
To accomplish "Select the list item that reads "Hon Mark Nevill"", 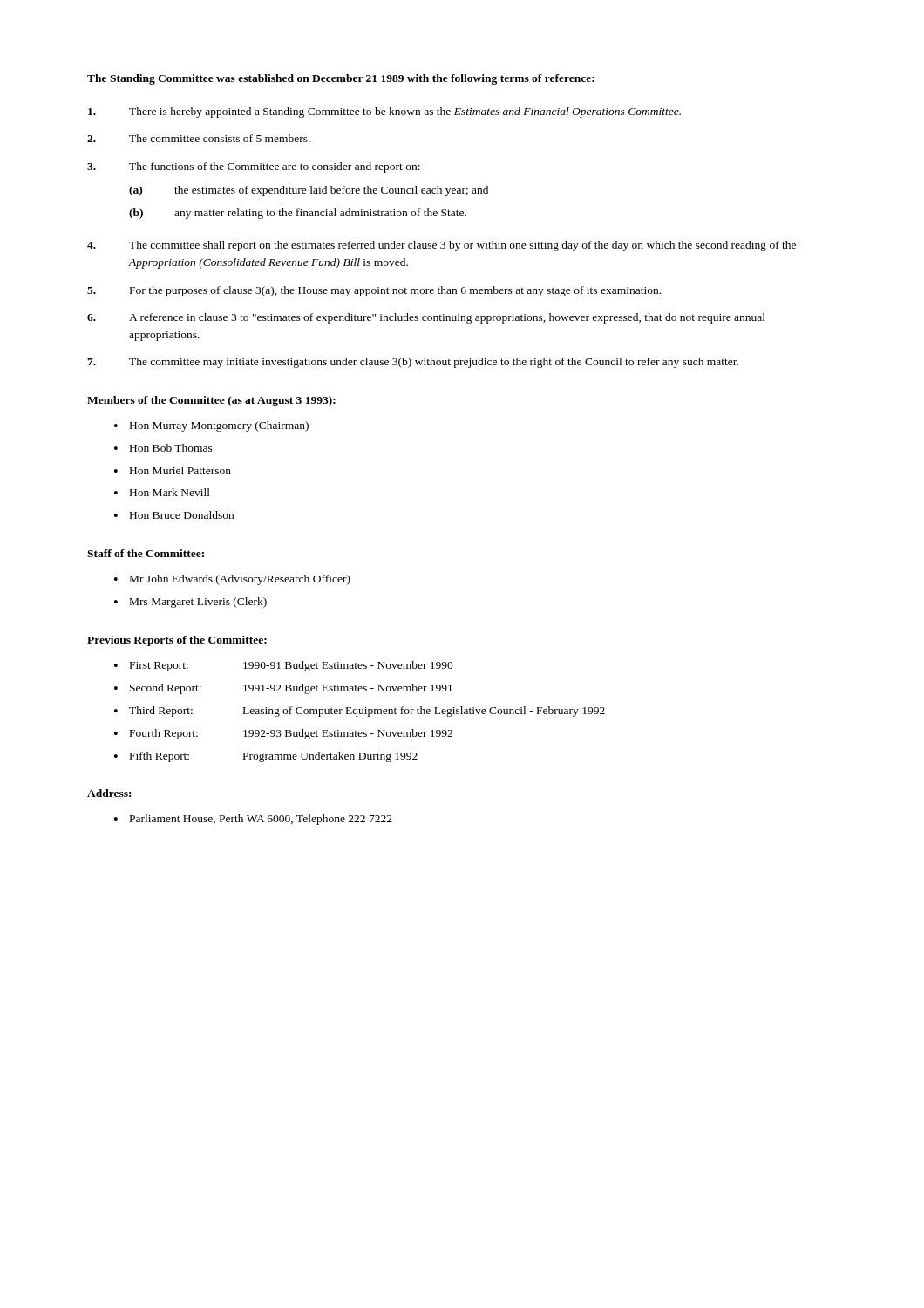I will pyautogui.click(x=170, y=493).
